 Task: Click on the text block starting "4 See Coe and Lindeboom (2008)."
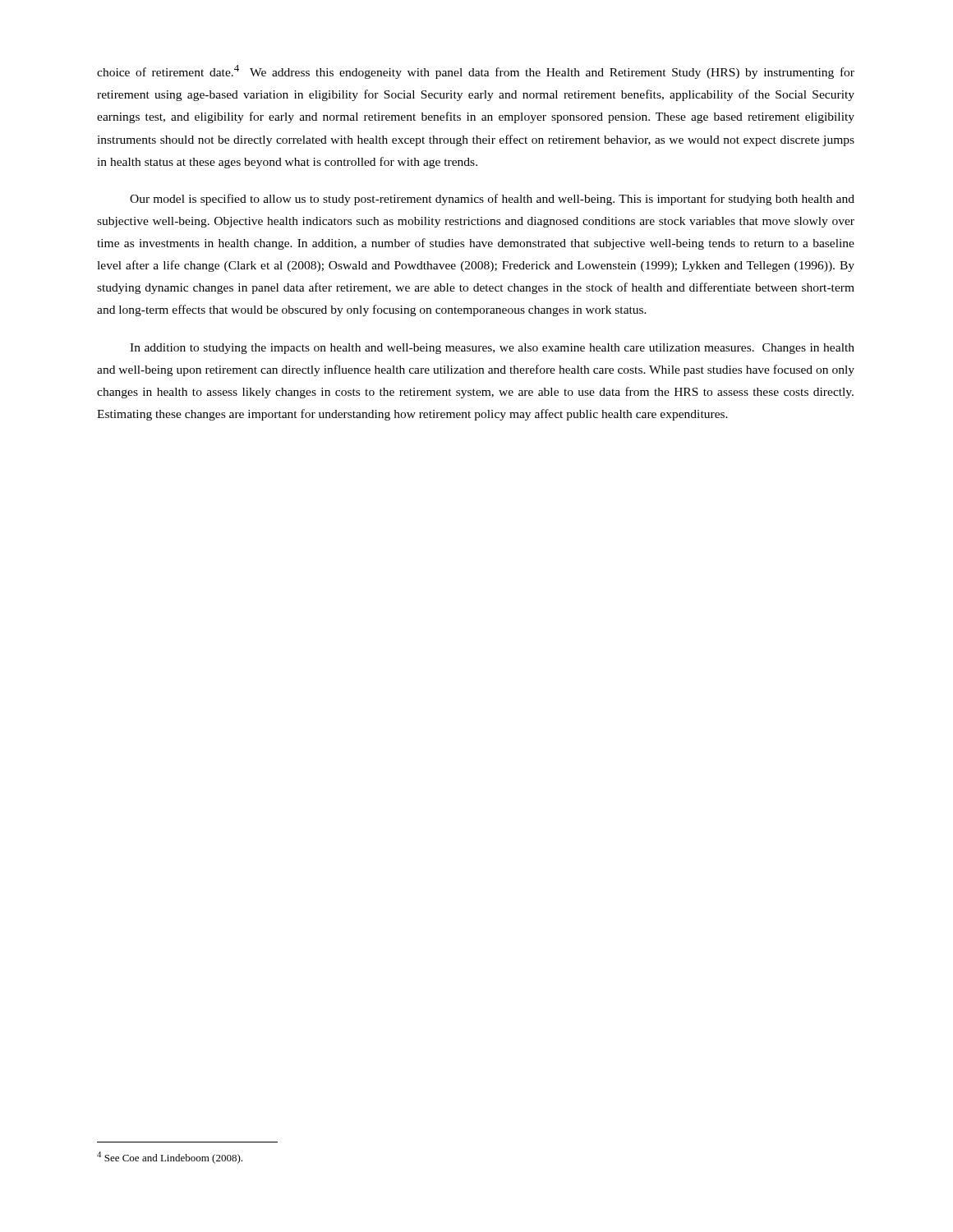click(x=170, y=1157)
